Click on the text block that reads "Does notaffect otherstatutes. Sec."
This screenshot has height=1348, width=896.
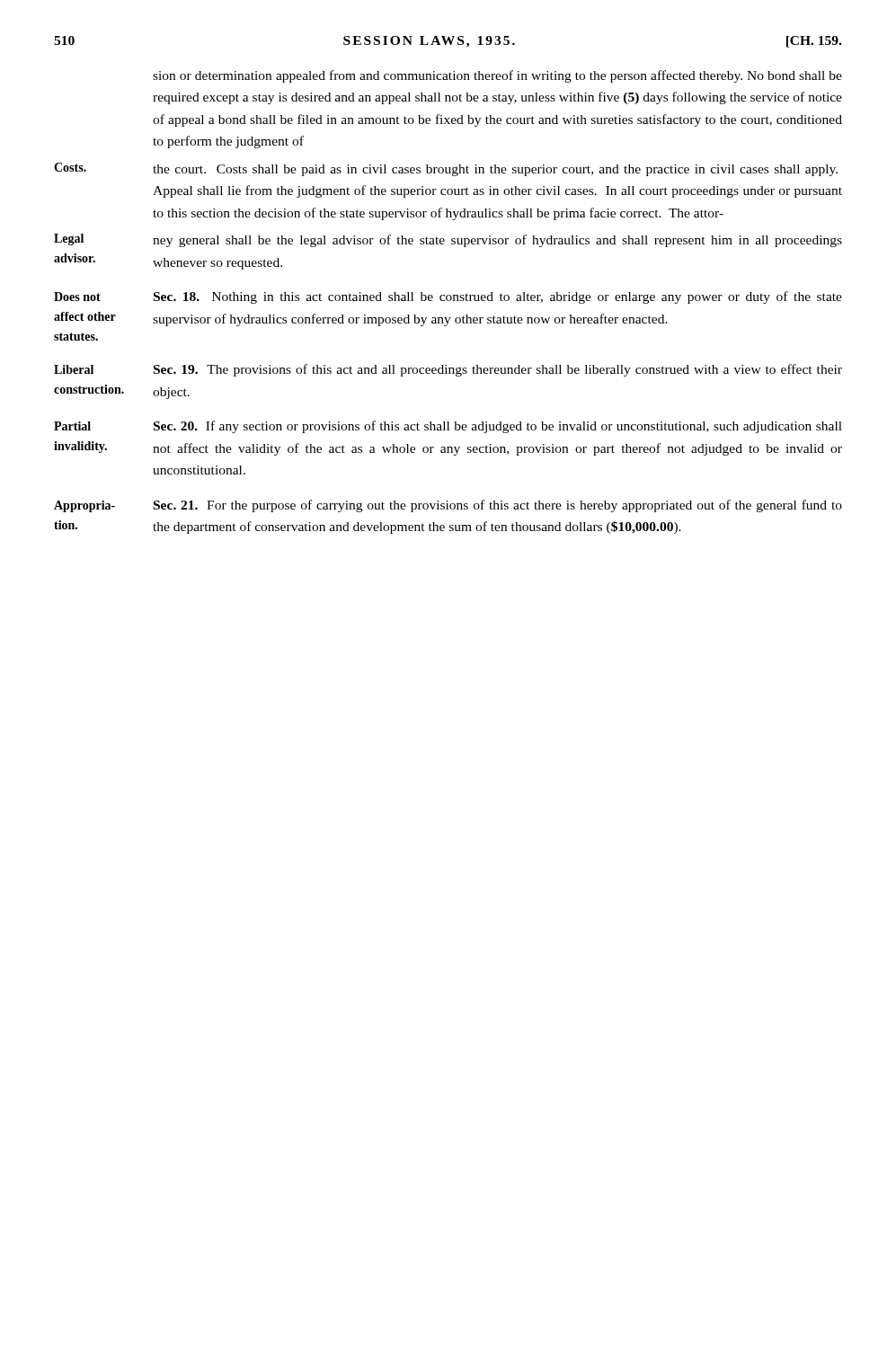(448, 316)
